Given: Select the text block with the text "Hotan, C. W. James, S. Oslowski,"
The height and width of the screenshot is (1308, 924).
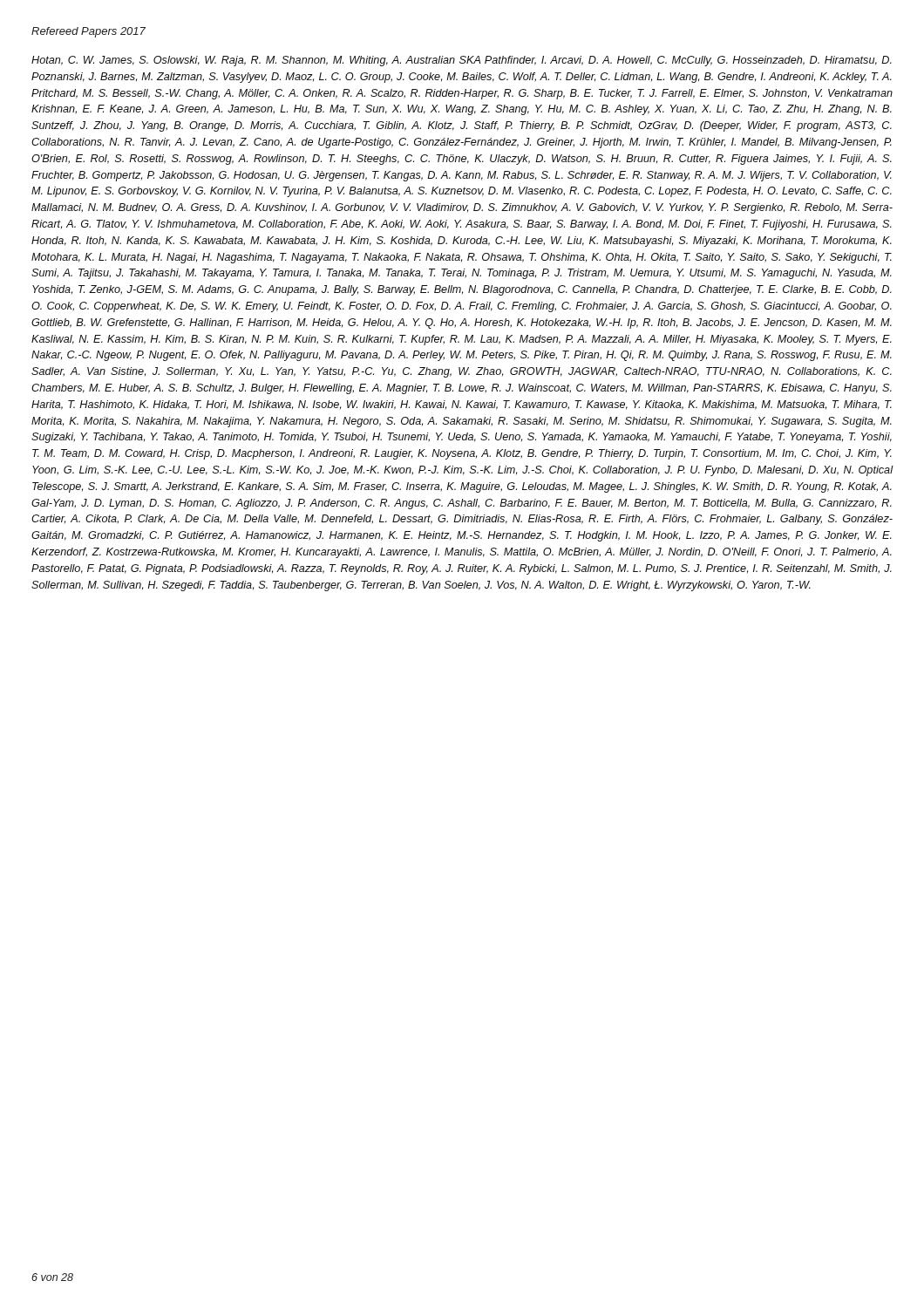Looking at the screenshot, I should pyautogui.click(x=462, y=322).
